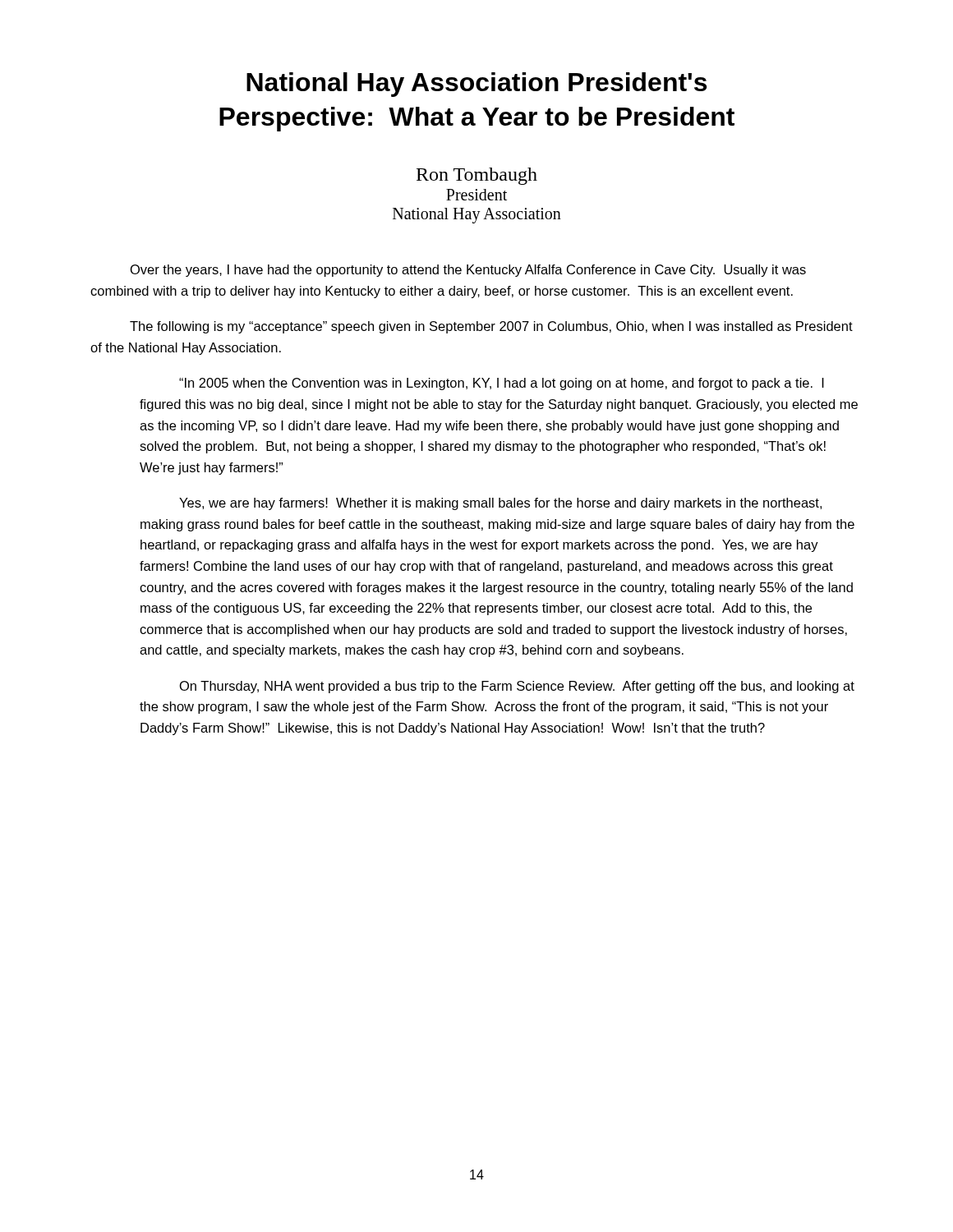This screenshot has width=953, height=1232.
Task: Locate the text block that reads "The following is my"
Action: click(471, 337)
